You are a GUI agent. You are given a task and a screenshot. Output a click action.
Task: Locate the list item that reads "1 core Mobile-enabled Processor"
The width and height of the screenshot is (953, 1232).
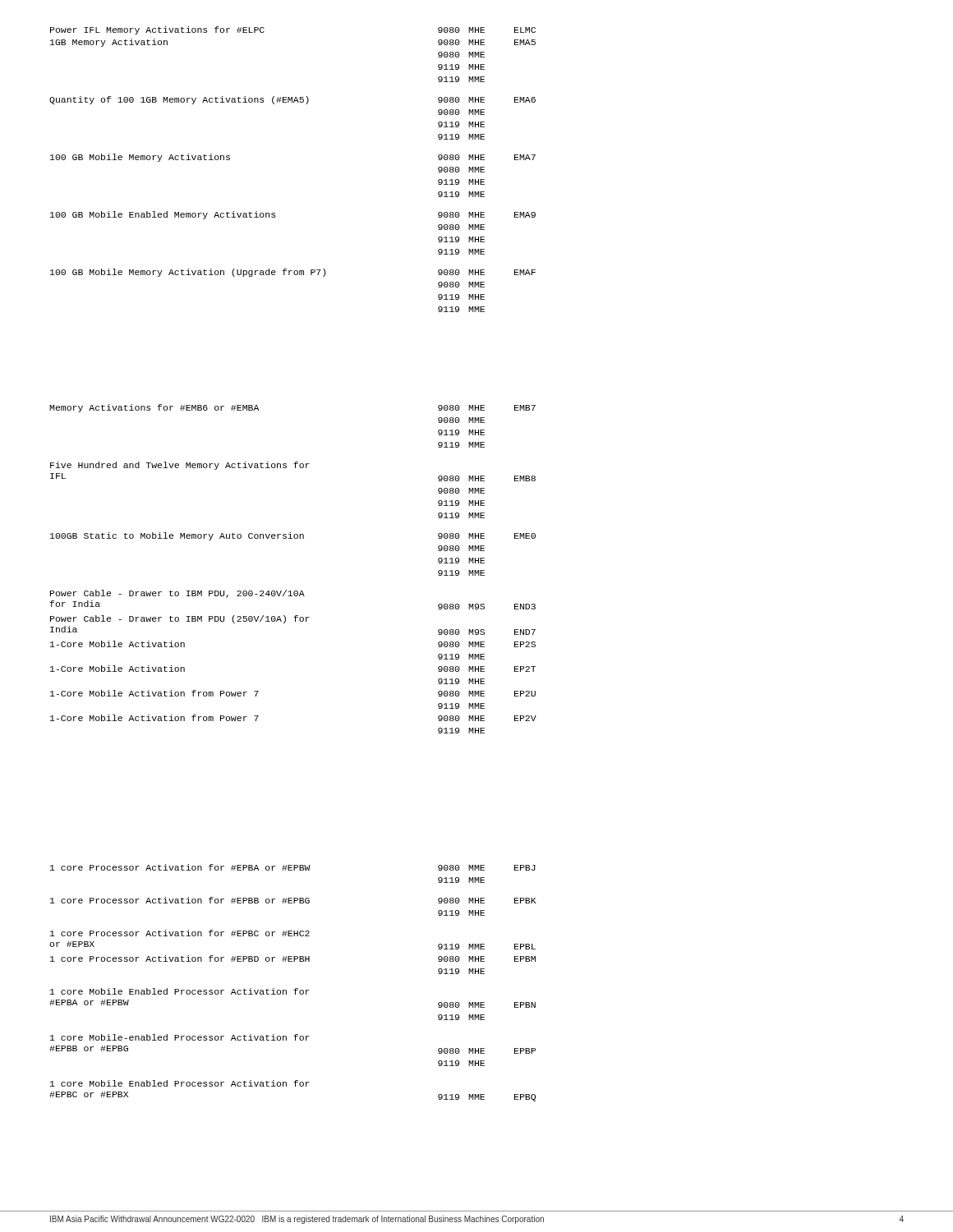[476, 1050]
